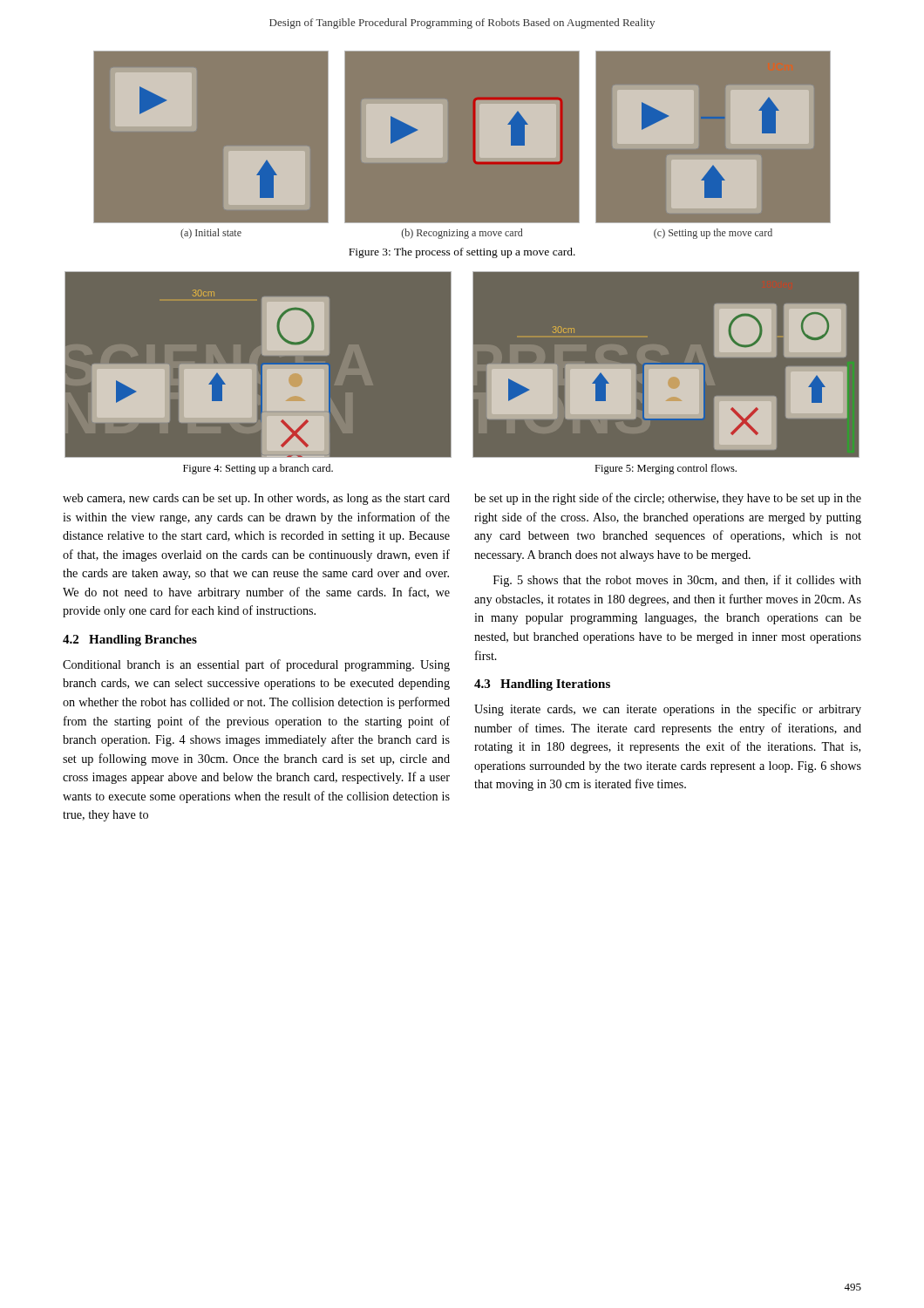The height and width of the screenshot is (1308, 924).
Task: Select the block starting "4.3 Handling Iterations"
Action: coord(542,684)
